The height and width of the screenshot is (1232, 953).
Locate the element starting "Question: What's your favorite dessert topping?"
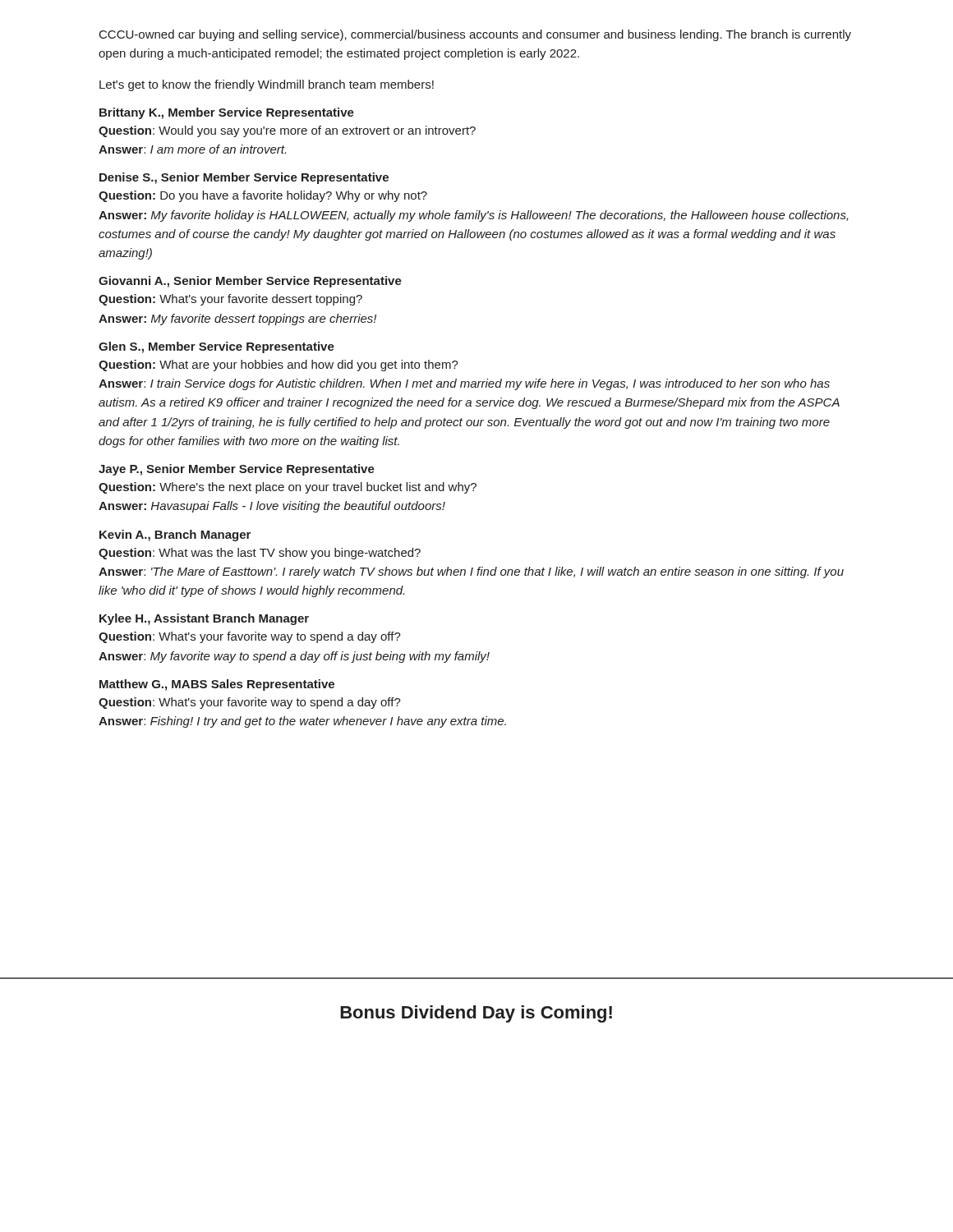click(230, 300)
